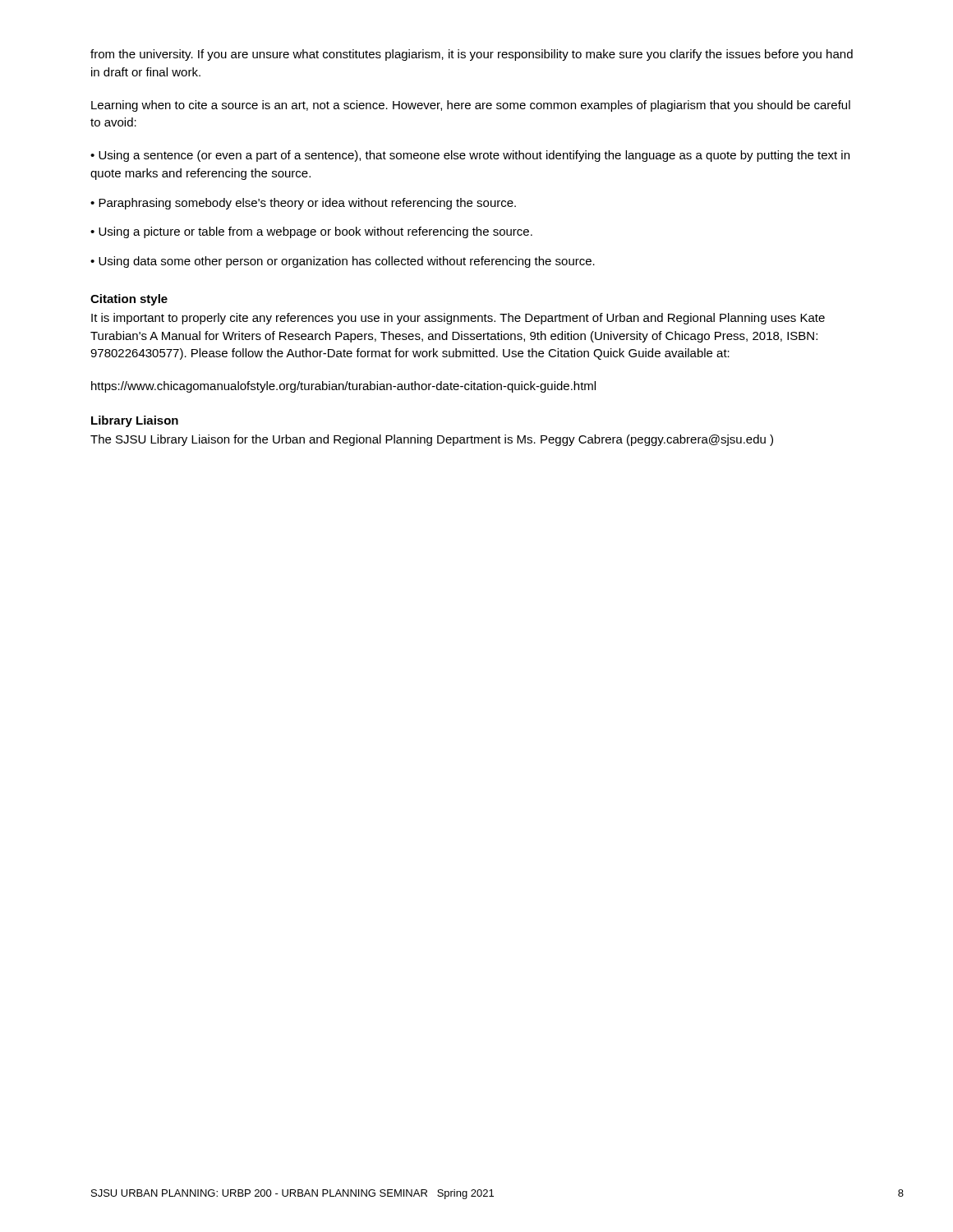The image size is (953, 1232).
Task: Point to the block starting "from the university. If you"
Action: point(472,63)
